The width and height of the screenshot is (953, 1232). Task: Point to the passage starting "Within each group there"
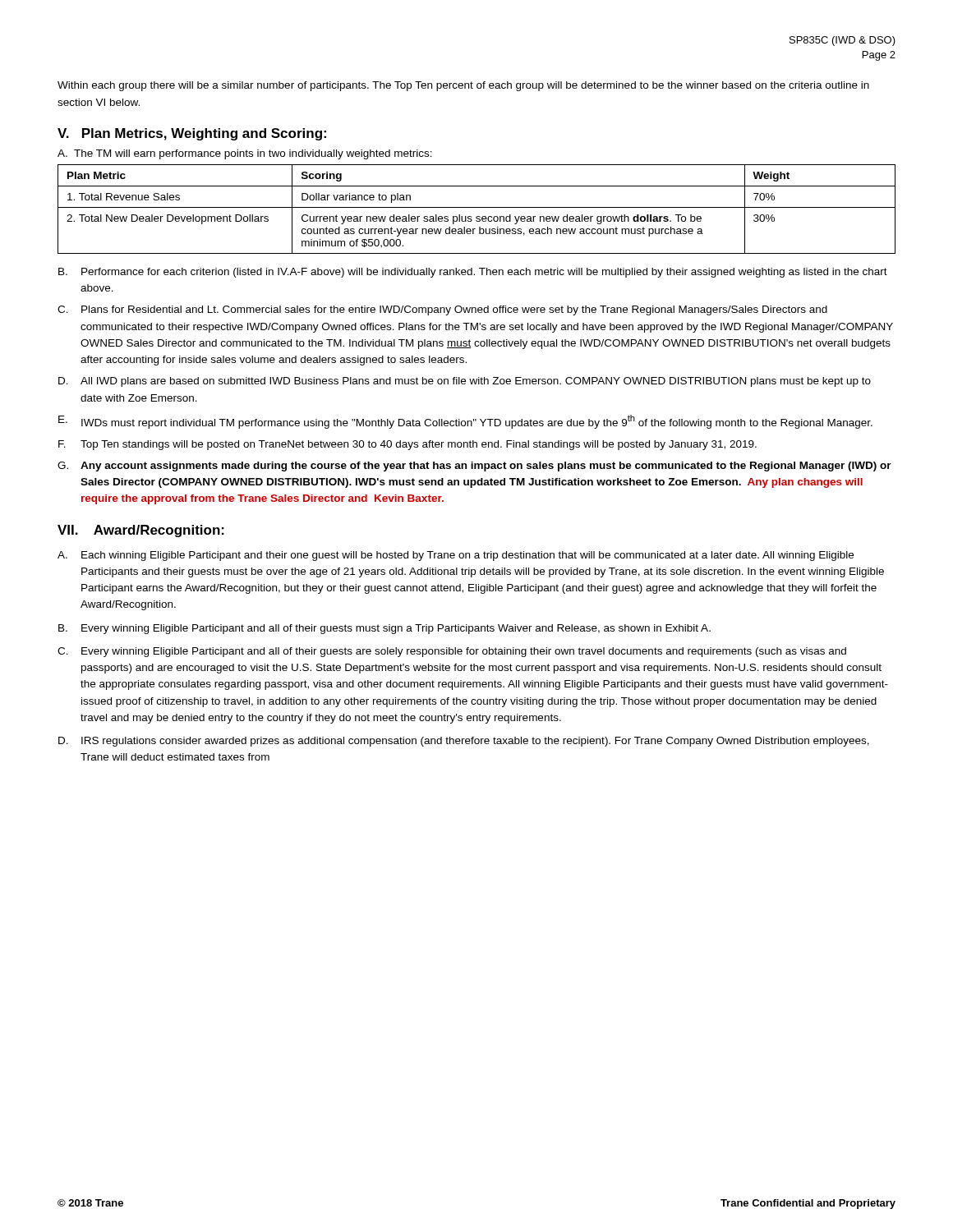(463, 94)
